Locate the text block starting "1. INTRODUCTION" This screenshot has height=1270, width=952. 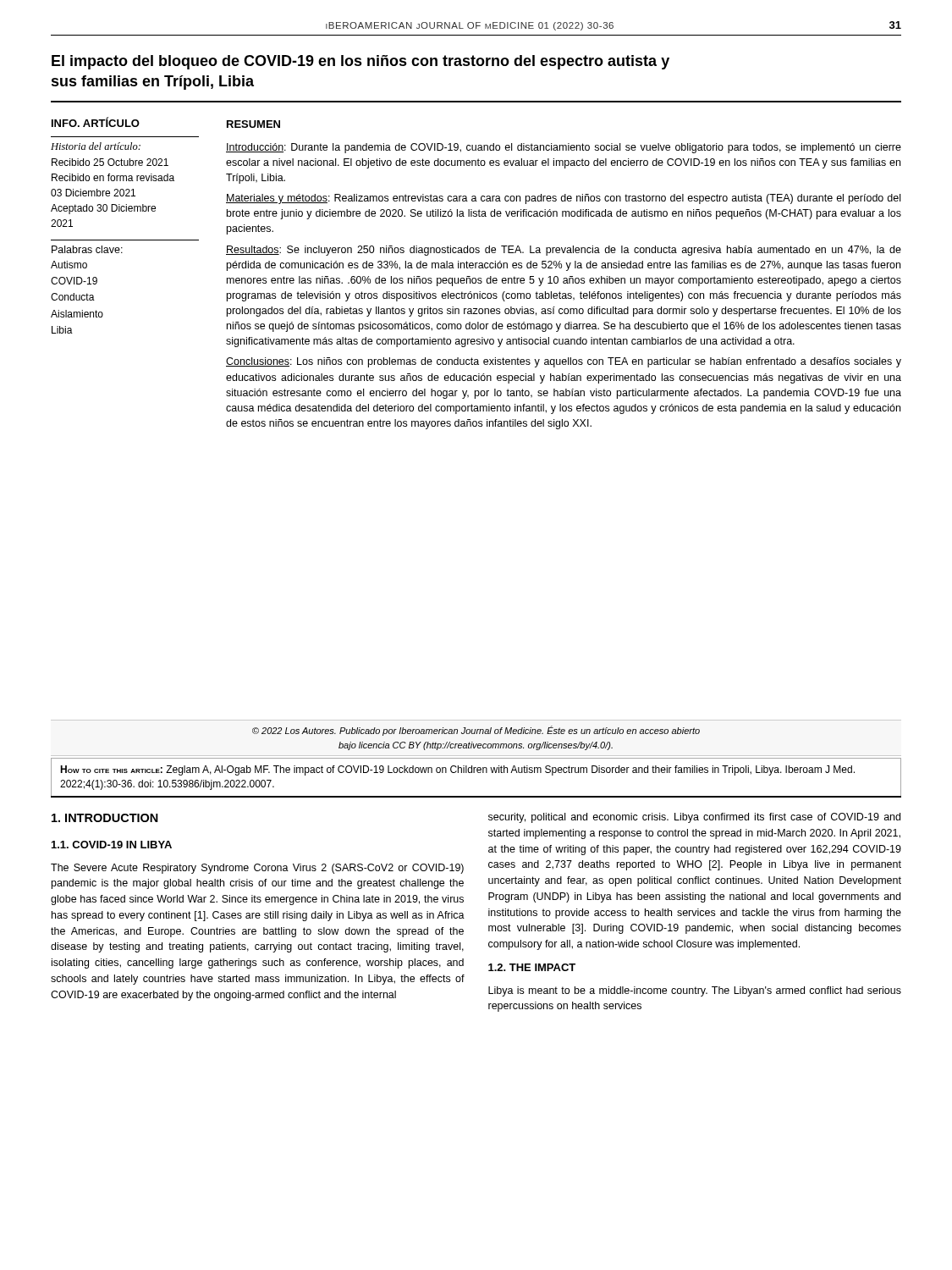point(105,818)
